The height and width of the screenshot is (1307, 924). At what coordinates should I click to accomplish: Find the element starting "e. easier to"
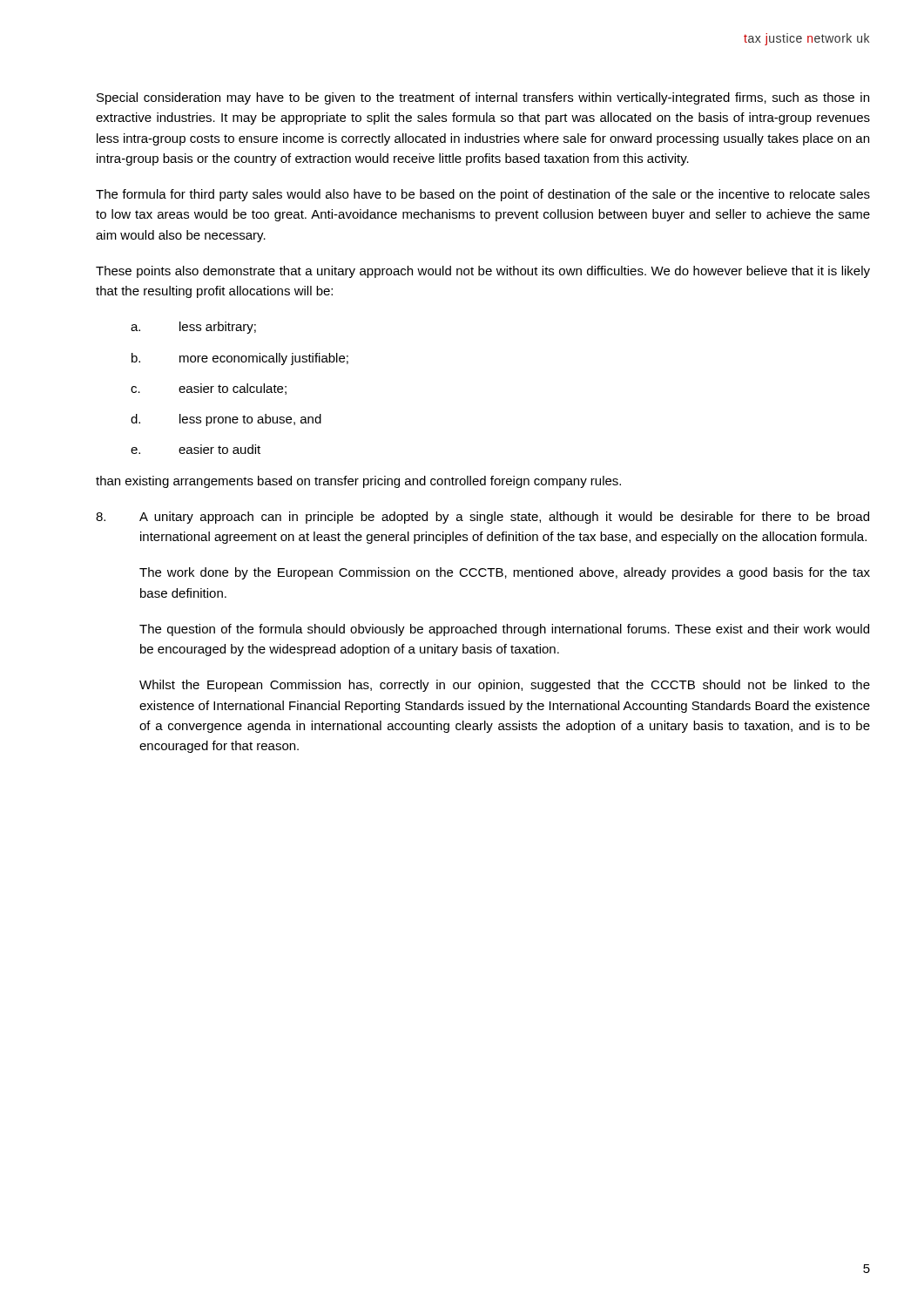click(x=196, y=449)
